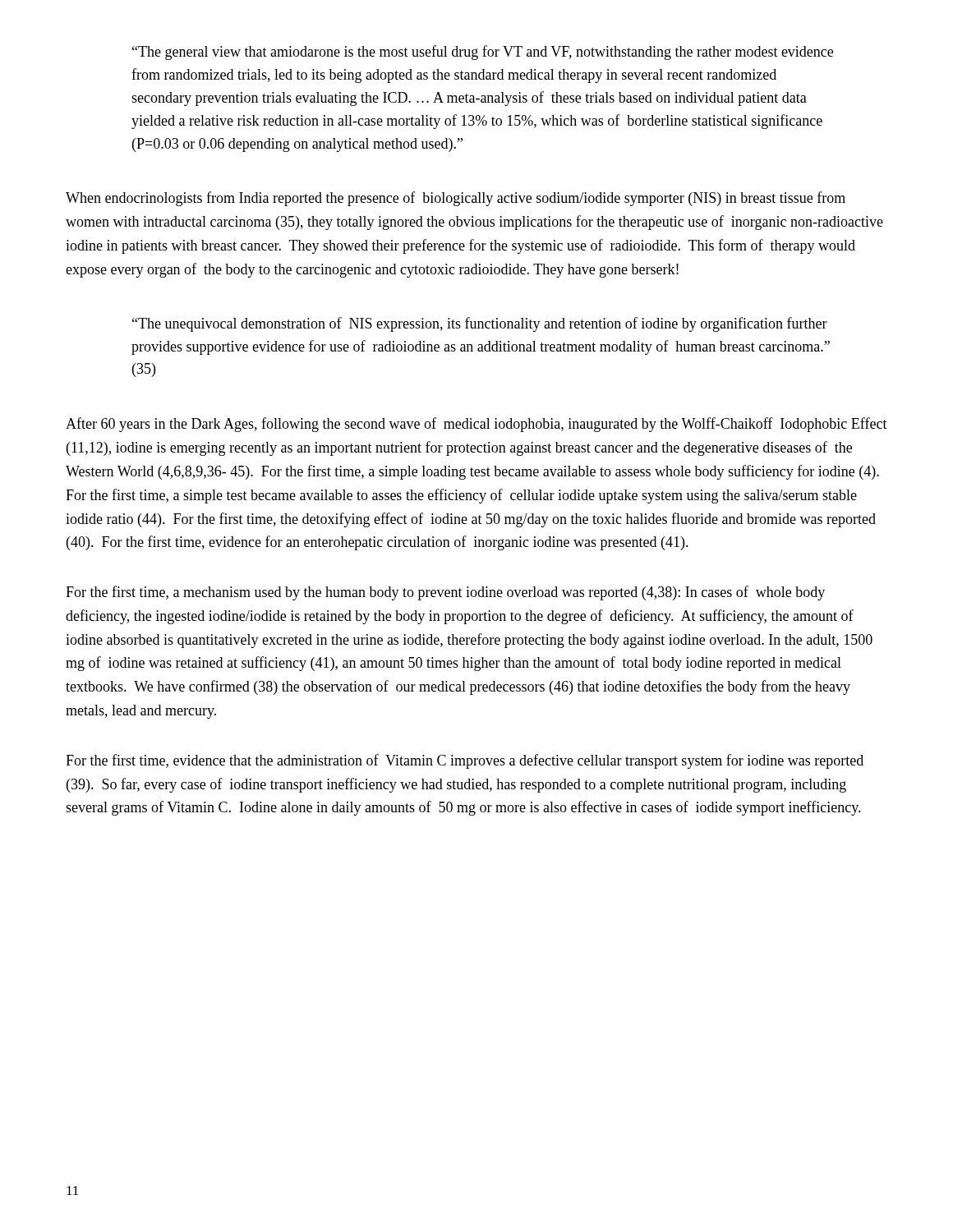Point to the block beginning "“The unequivocal demonstration of NIS expression,"
This screenshot has width=953, height=1232.
click(481, 346)
